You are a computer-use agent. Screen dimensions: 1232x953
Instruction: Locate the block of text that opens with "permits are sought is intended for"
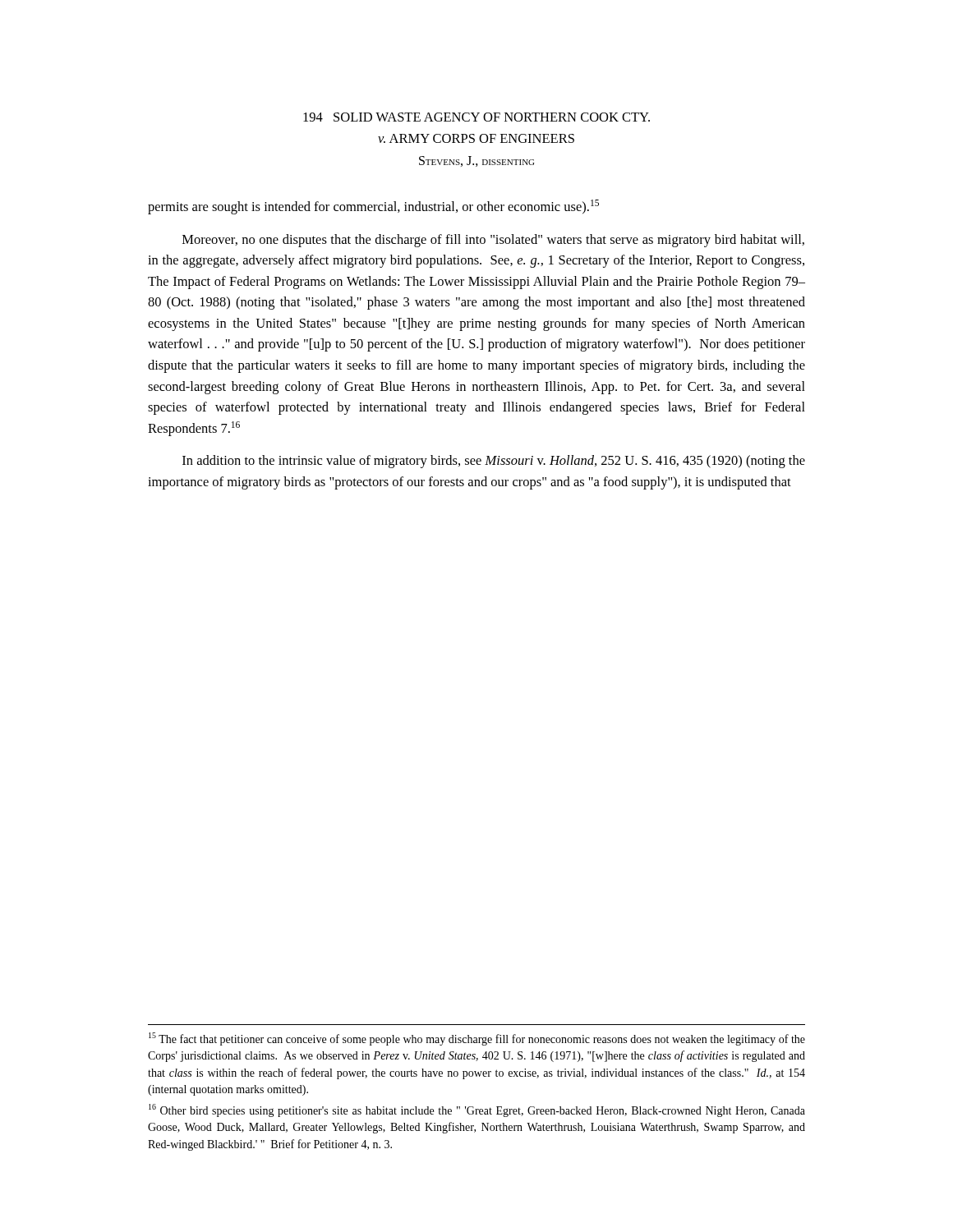[476, 207]
